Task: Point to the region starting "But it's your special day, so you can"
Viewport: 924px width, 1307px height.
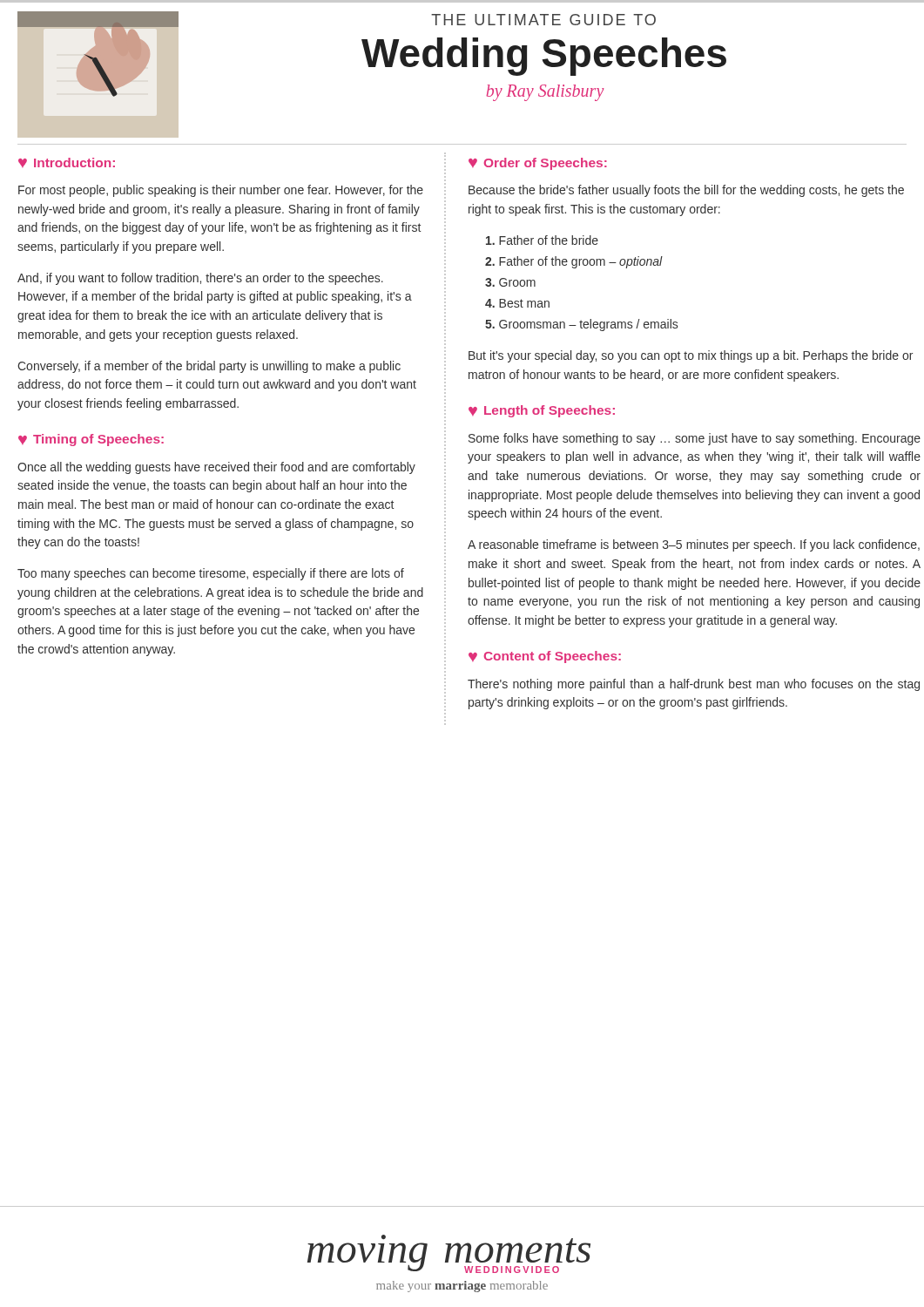Action: pyautogui.click(x=690, y=365)
